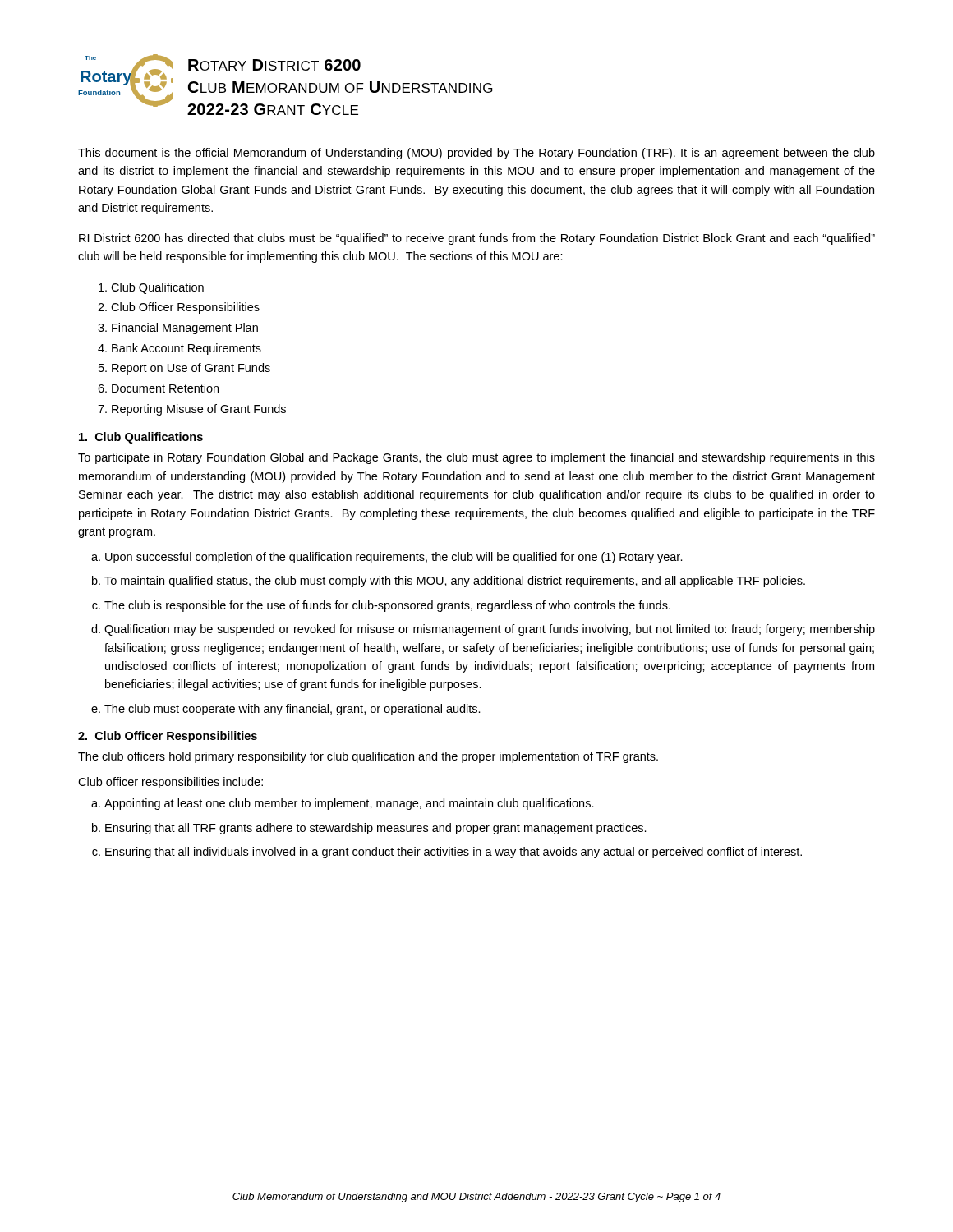This screenshot has height=1232, width=953.
Task: Locate the text starting "2. Club Officer"
Action: click(x=168, y=736)
